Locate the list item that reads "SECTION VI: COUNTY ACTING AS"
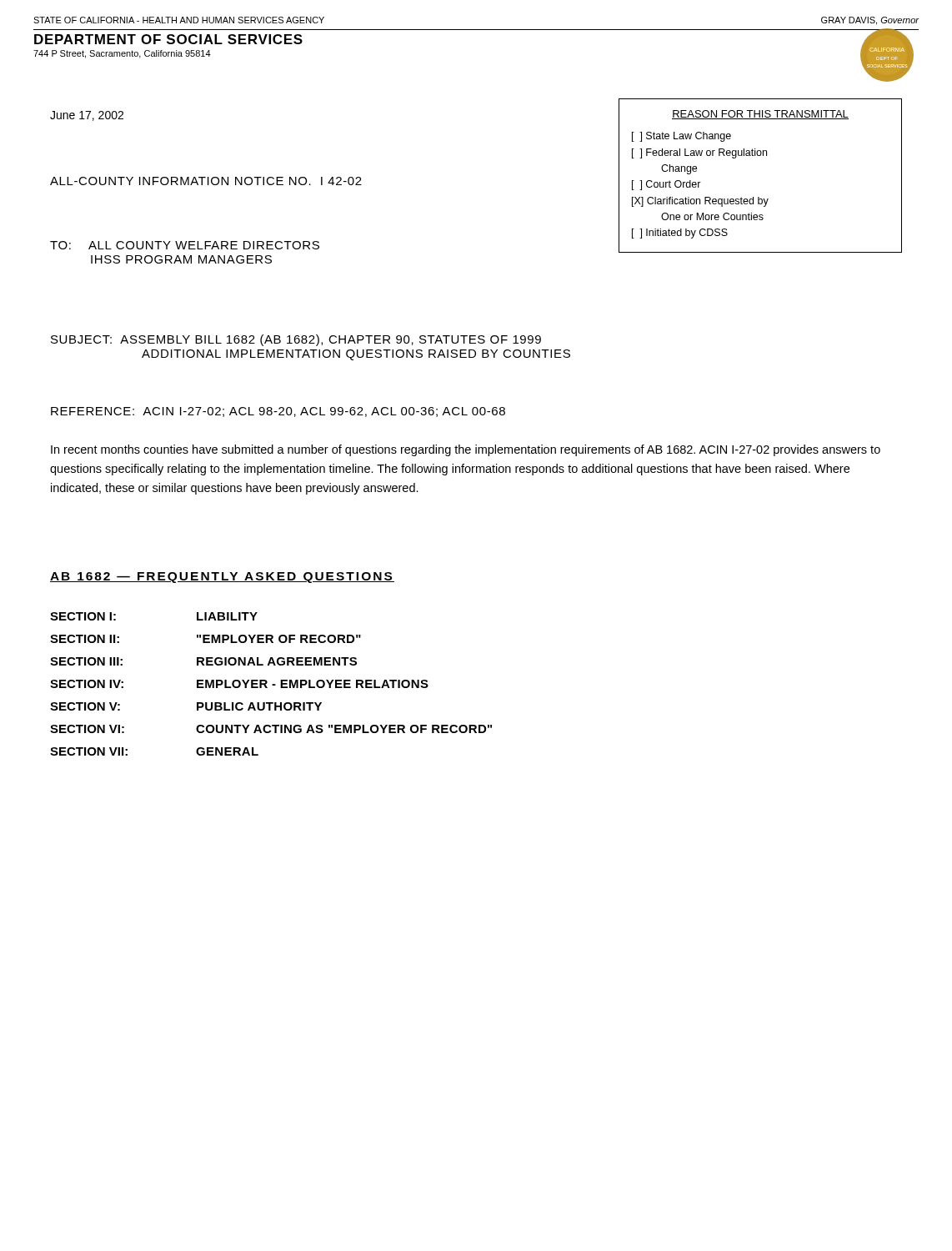952x1251 pixels. pyautogui.click(x=272, y=729)
